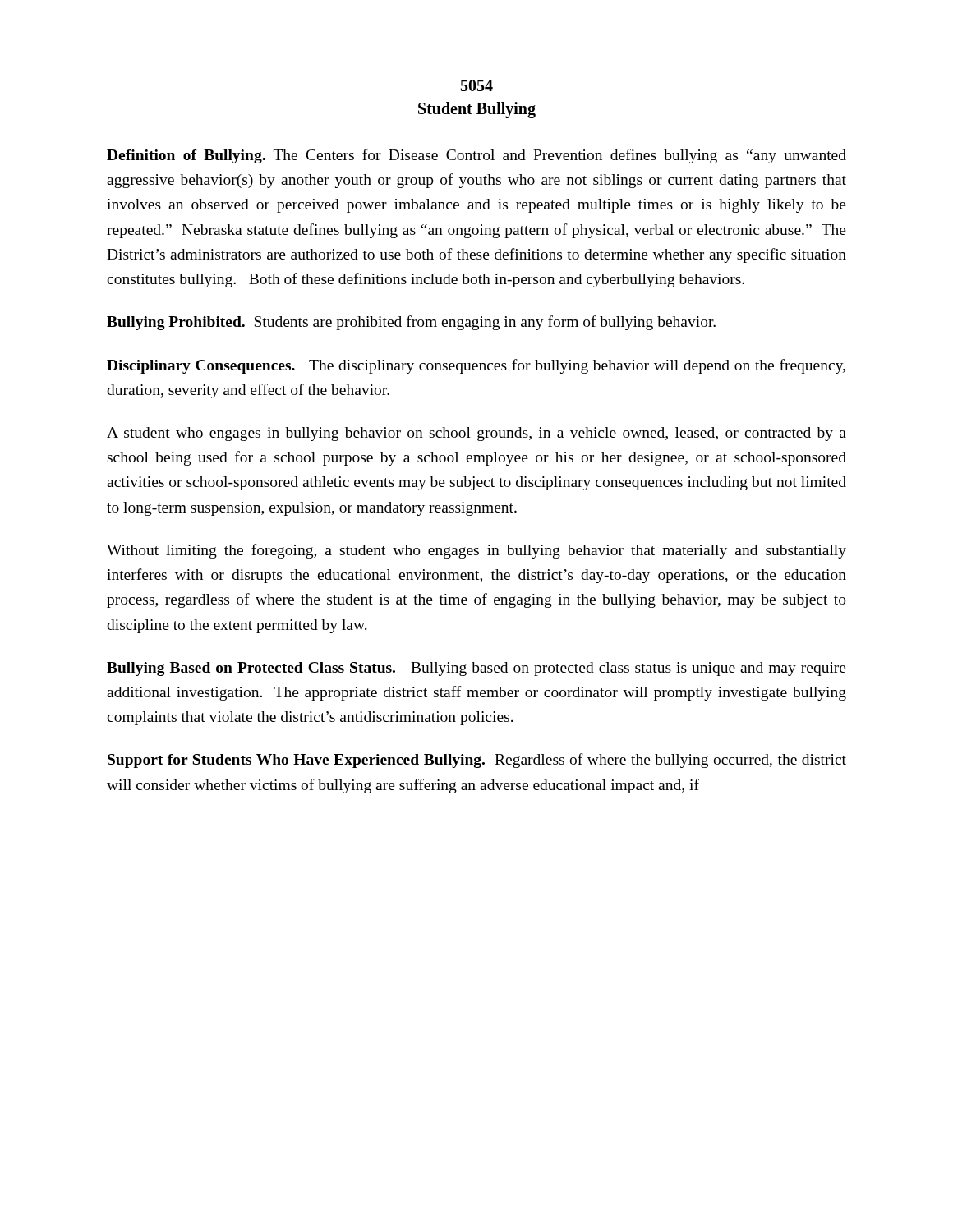Where is the passage that starts "Definition of Bullying. The Centers"?
The image size is (953, 1232).
pos(476,217)
